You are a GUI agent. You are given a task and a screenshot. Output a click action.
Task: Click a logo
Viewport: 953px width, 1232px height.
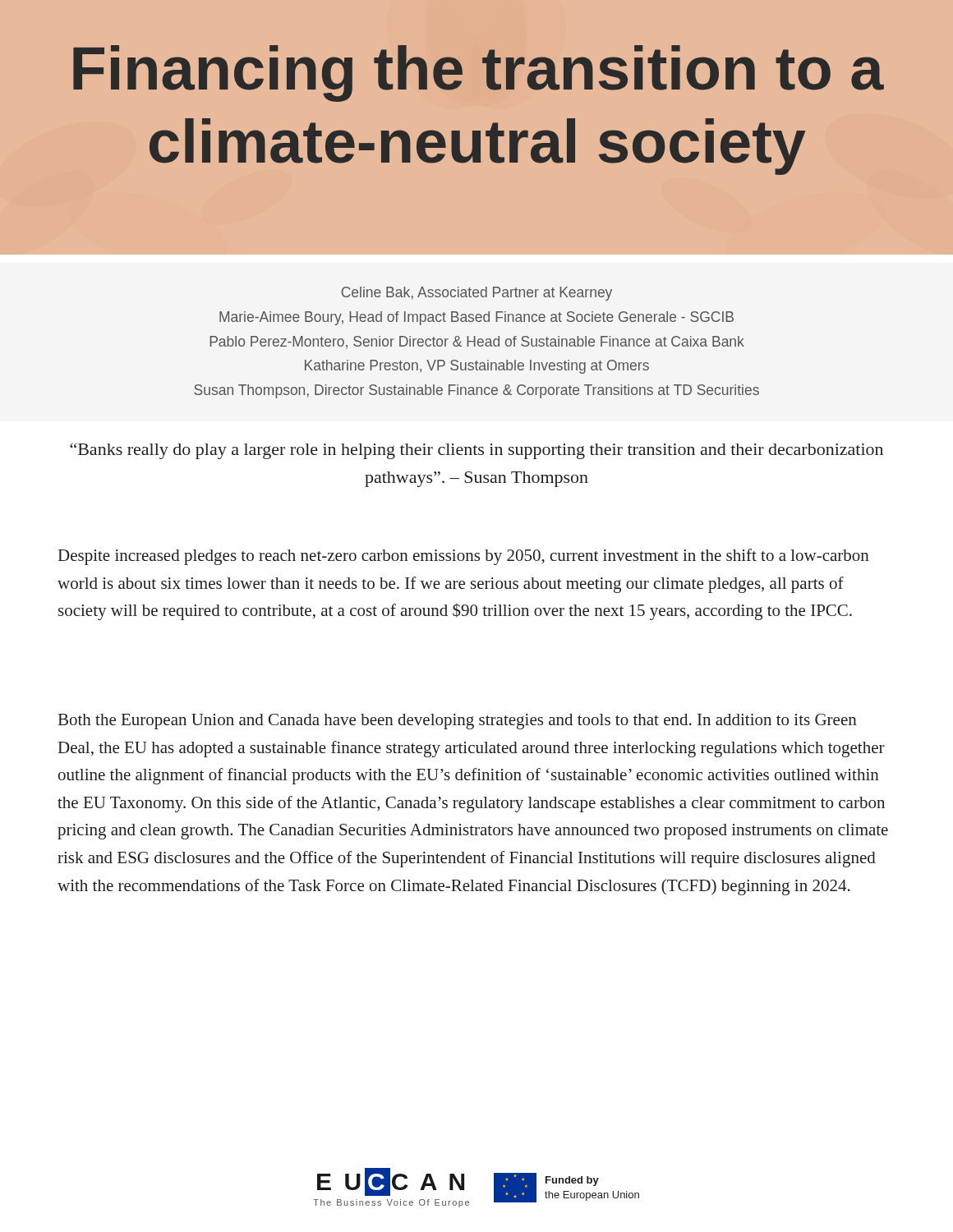pos(476,1188)
